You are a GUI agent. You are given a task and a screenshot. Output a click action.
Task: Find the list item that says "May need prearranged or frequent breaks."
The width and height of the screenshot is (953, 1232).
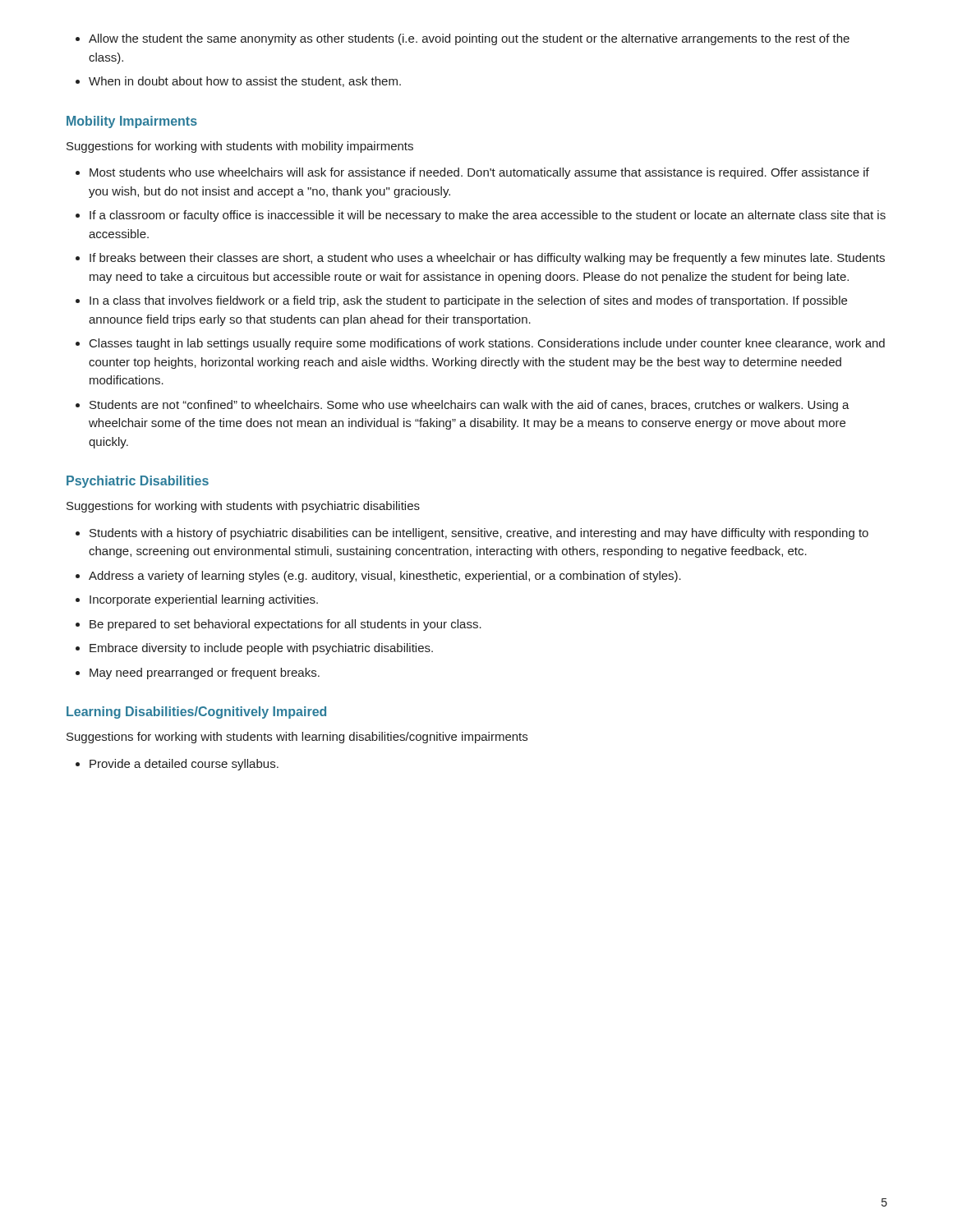pyautogui.click(x=205, y=673)
